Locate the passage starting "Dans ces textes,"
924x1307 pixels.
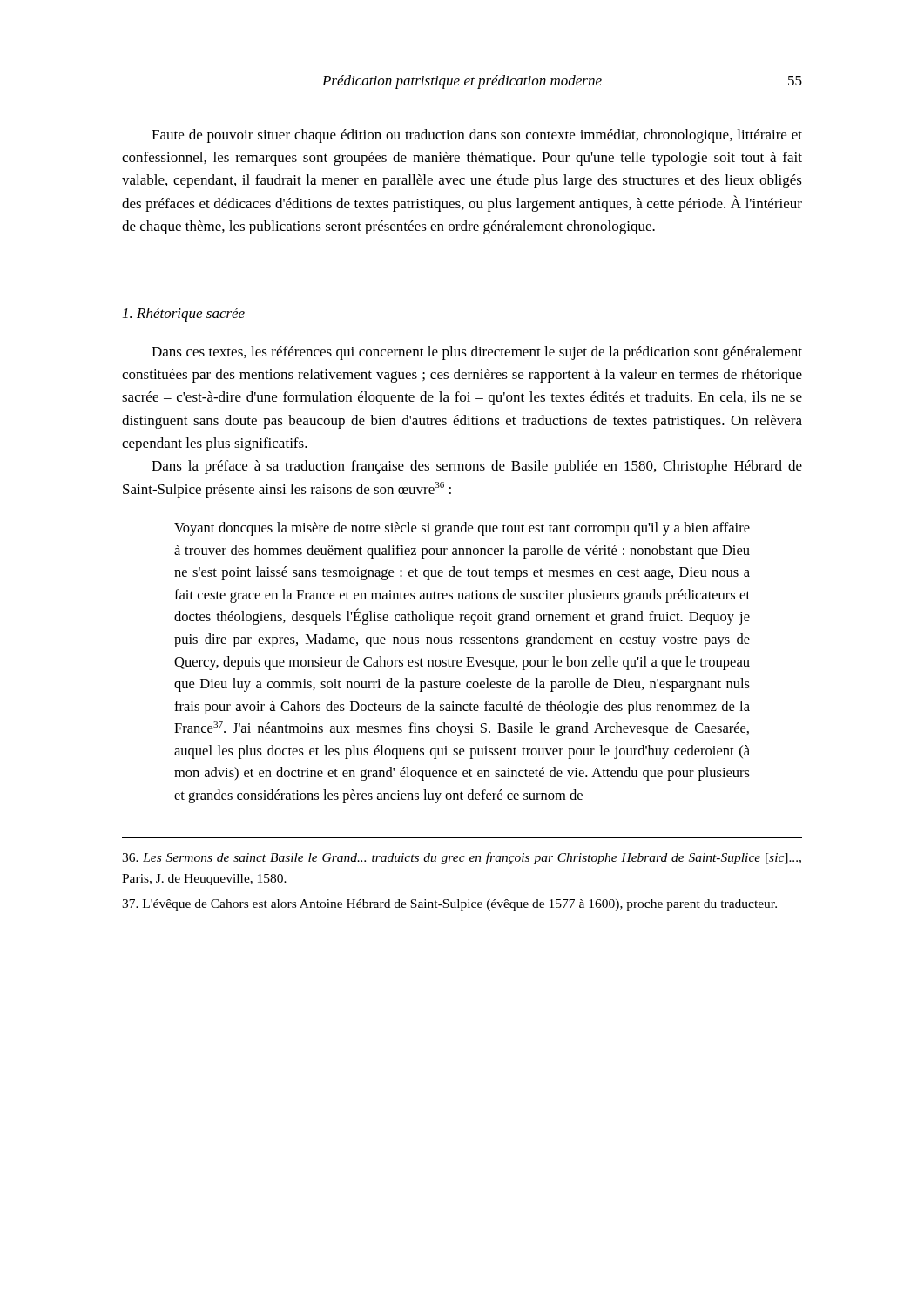pyautogui.click(x=462, y=421)
